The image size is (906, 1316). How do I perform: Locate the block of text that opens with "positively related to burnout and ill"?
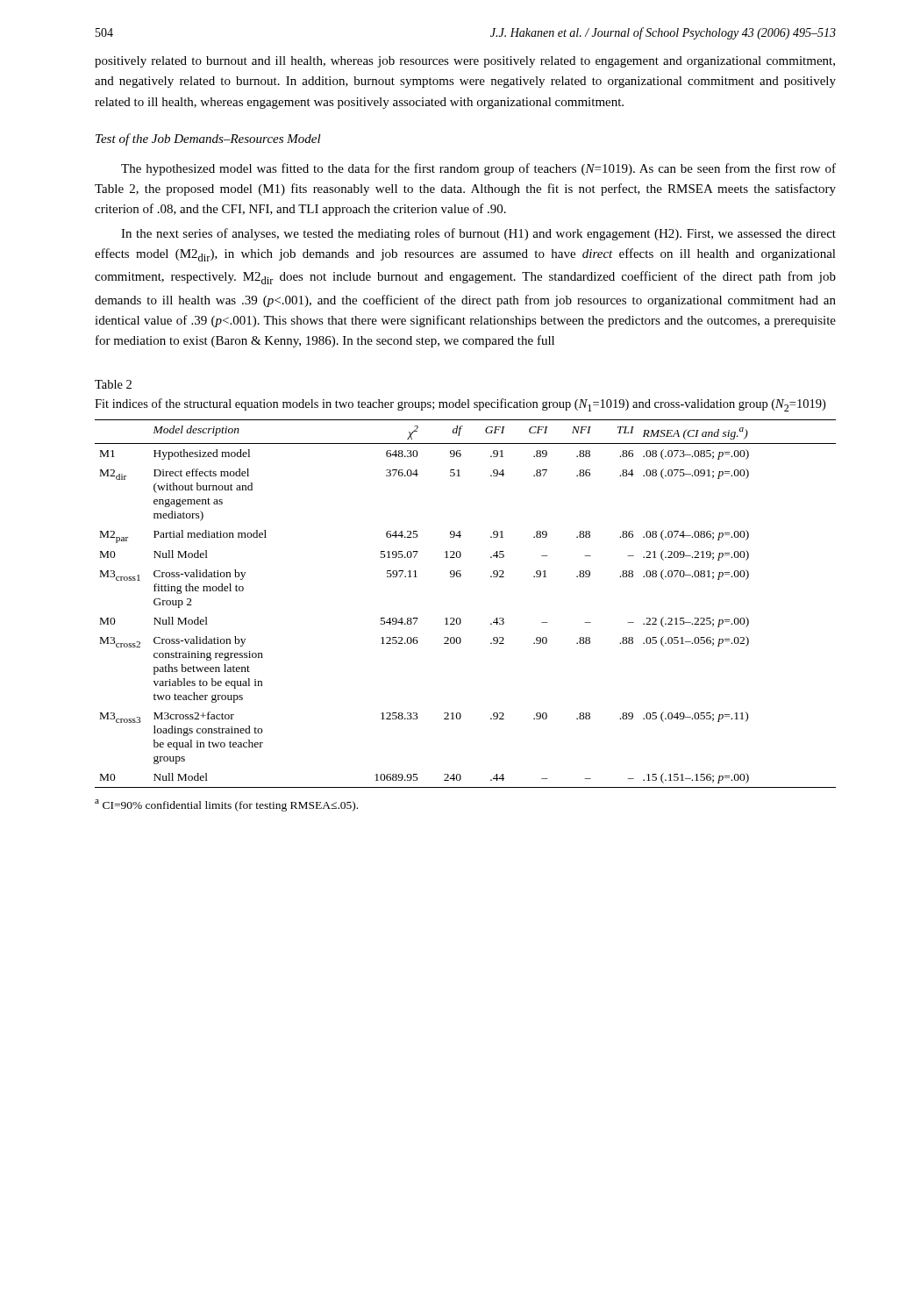465,82
